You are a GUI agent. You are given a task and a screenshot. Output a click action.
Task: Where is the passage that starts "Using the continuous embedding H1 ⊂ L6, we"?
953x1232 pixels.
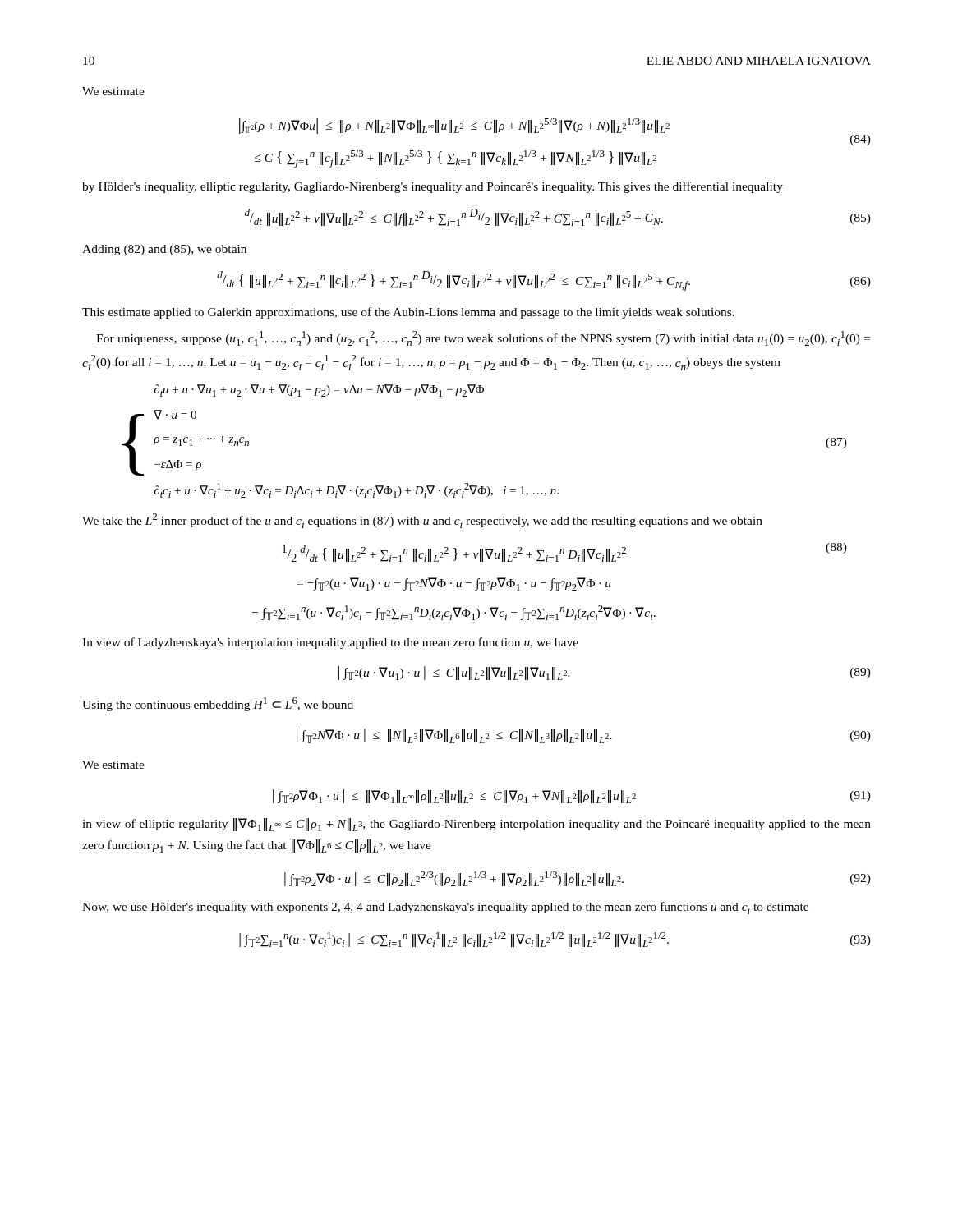point(218,703)
